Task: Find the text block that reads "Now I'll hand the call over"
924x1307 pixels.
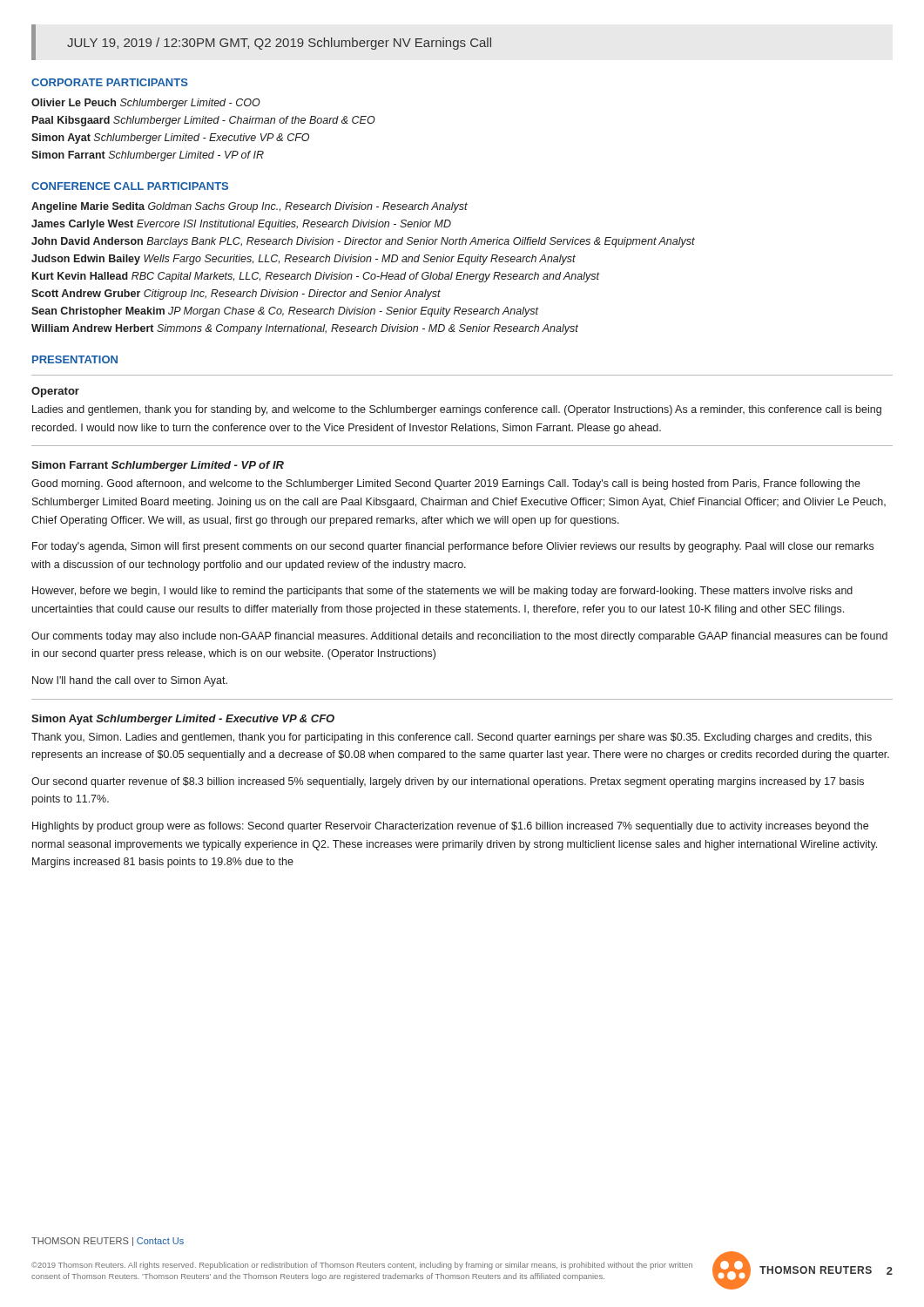Action: pos(130,680)
